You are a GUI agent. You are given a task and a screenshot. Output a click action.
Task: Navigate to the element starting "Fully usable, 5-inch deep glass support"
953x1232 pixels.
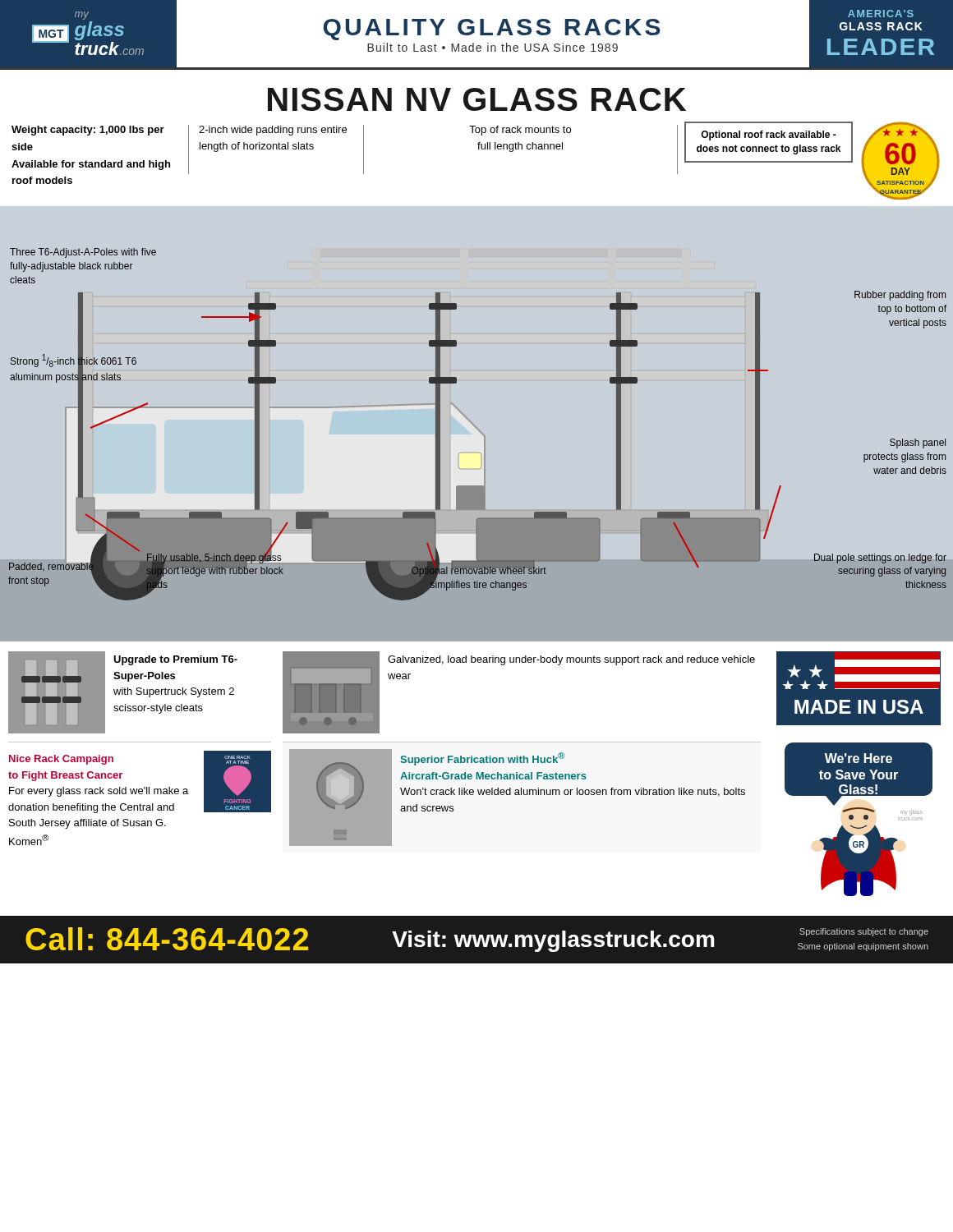pos(215,571)
